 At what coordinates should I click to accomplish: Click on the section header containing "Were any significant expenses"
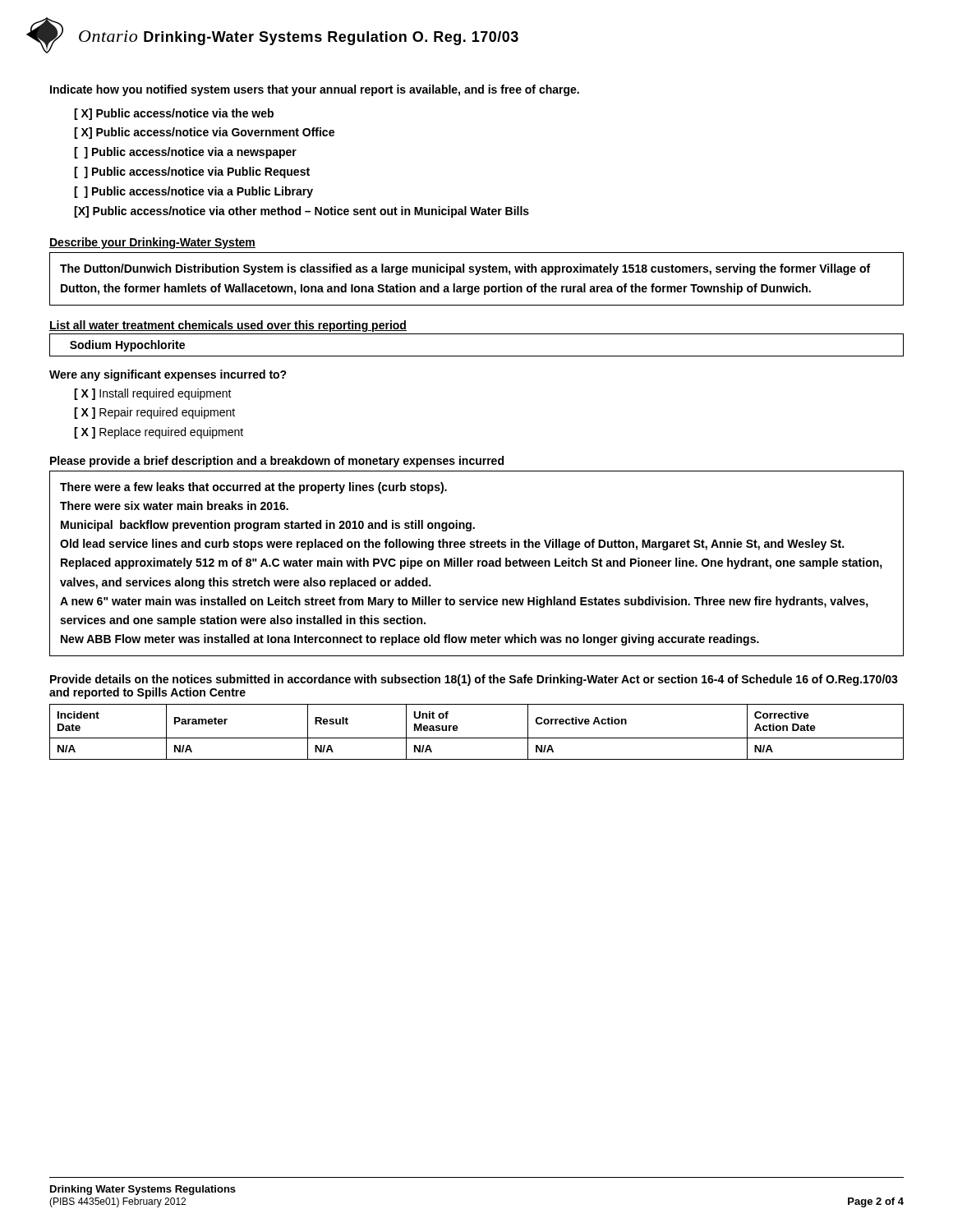click(168, 374)
